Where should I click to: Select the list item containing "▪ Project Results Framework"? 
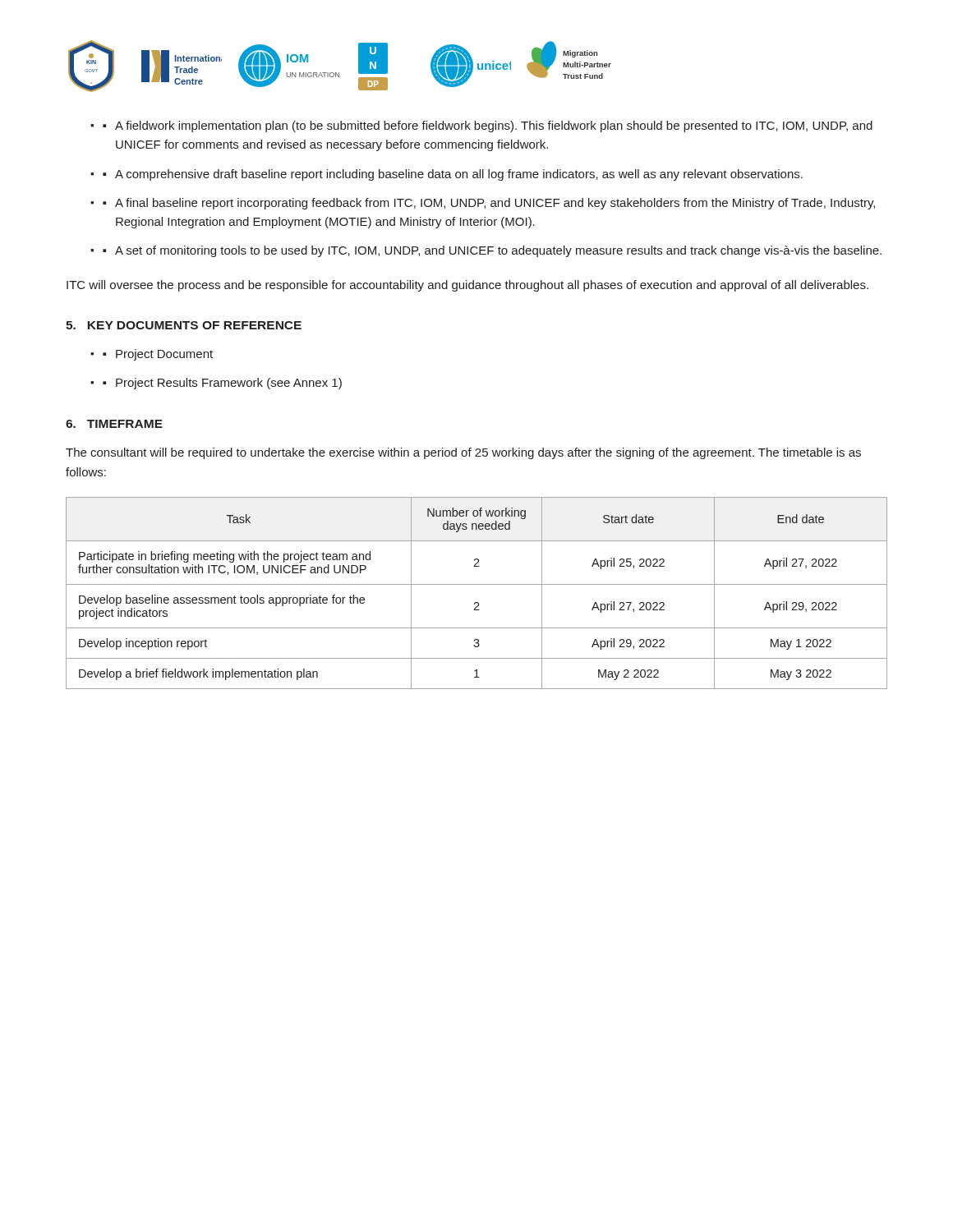(222, 382)
